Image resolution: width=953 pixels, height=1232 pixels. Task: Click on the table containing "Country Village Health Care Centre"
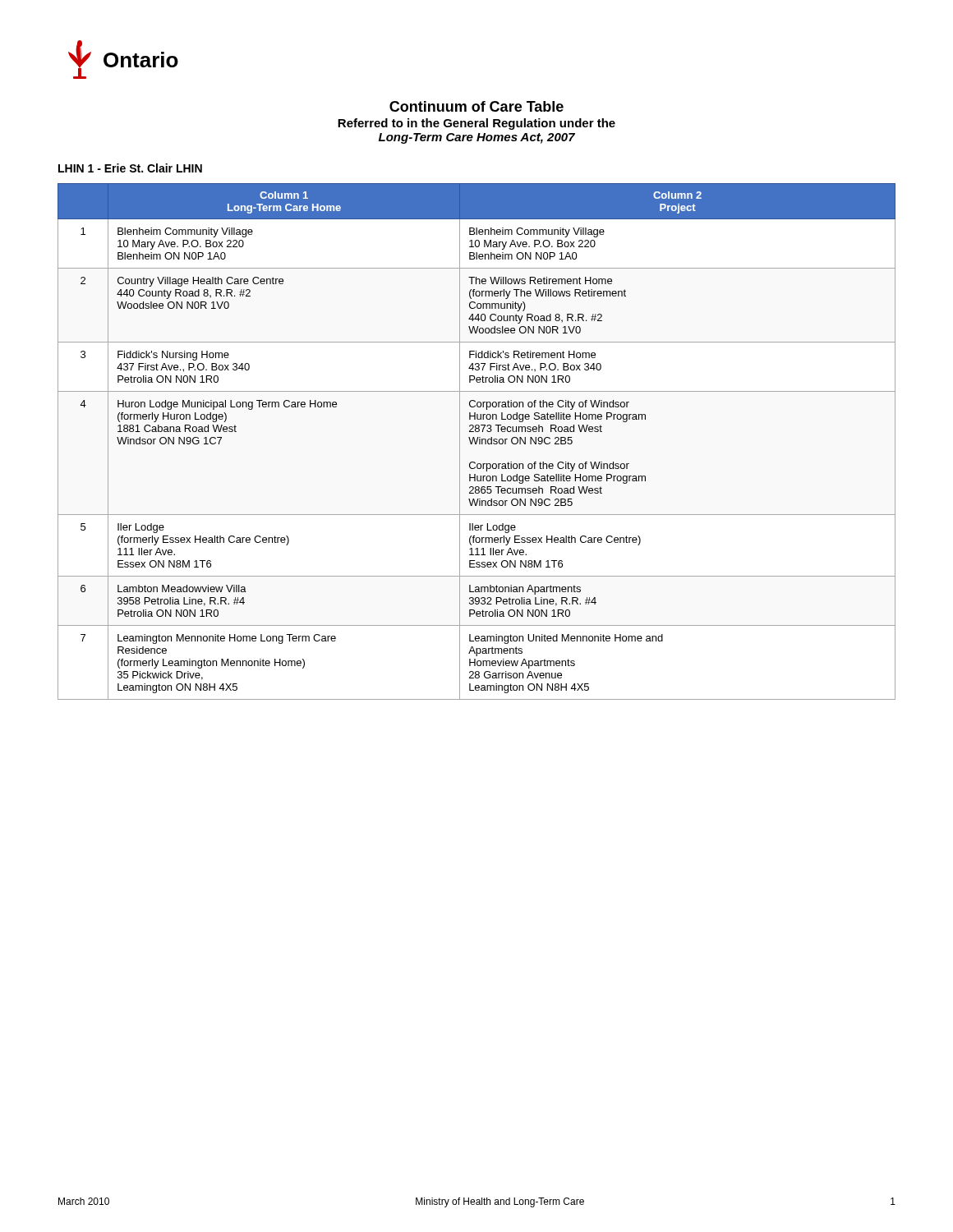(x=476, y=441)
